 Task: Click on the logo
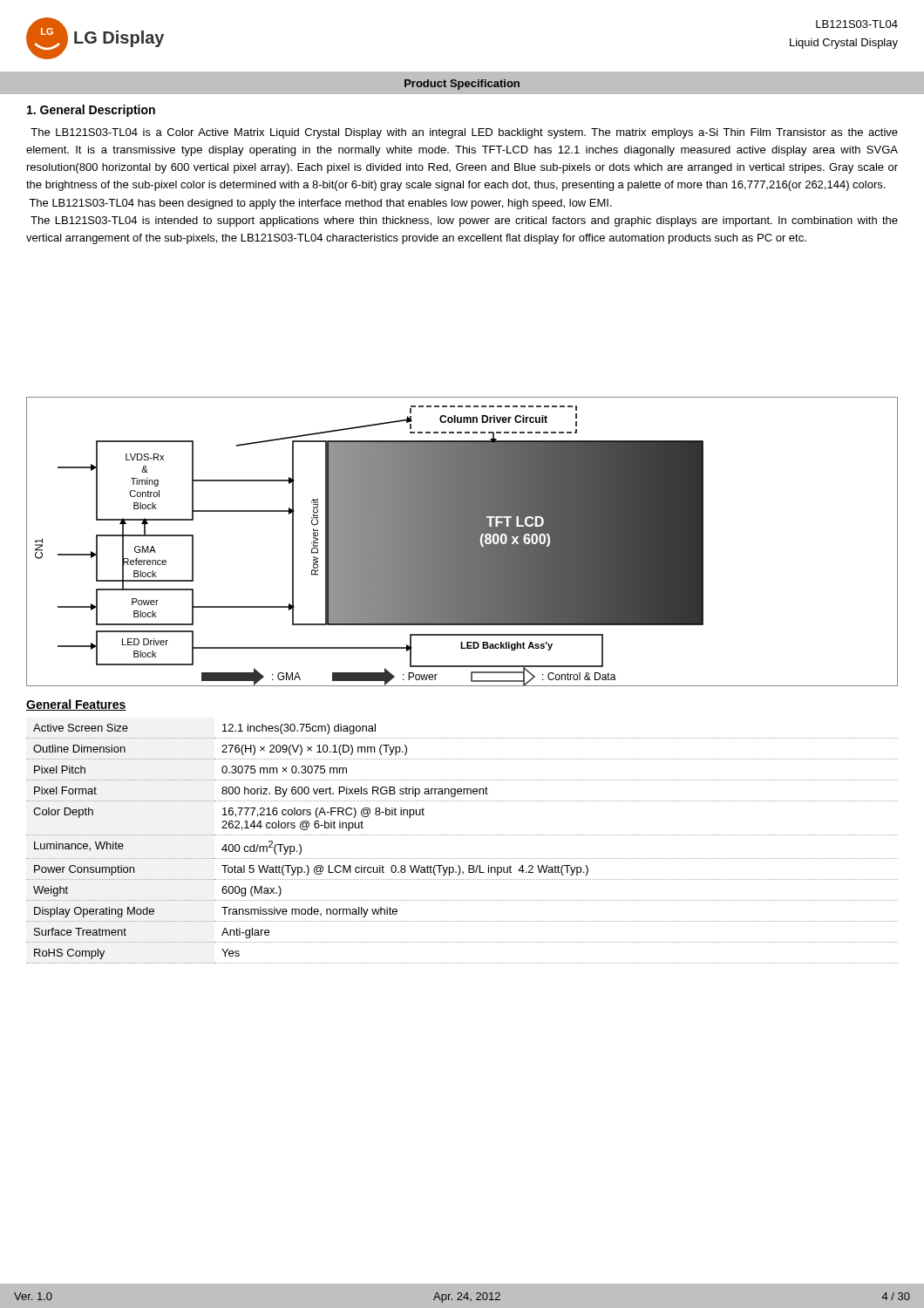pos(96,38)
